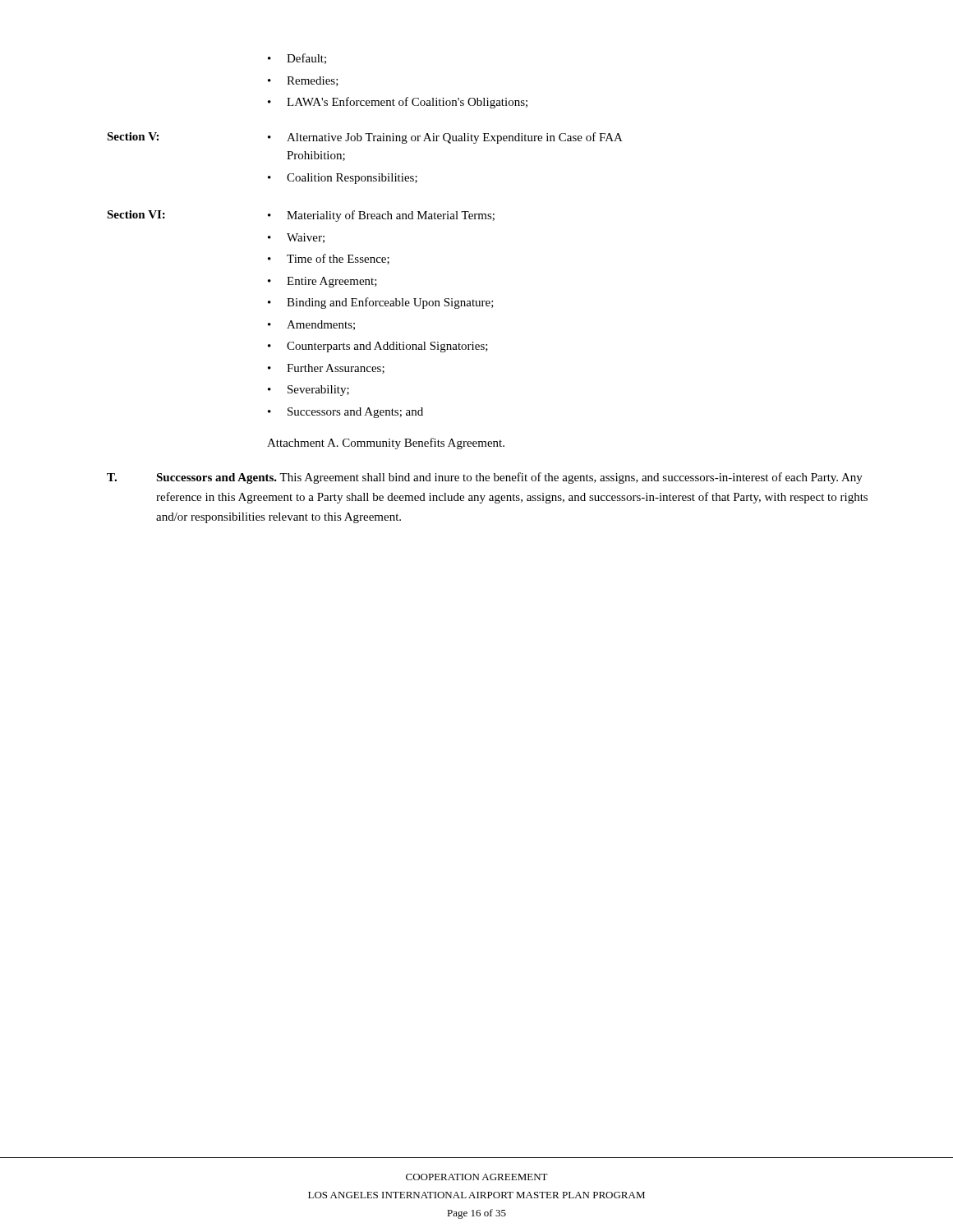Locate the list item containing "Entire Agreement;"

(322, 282)
